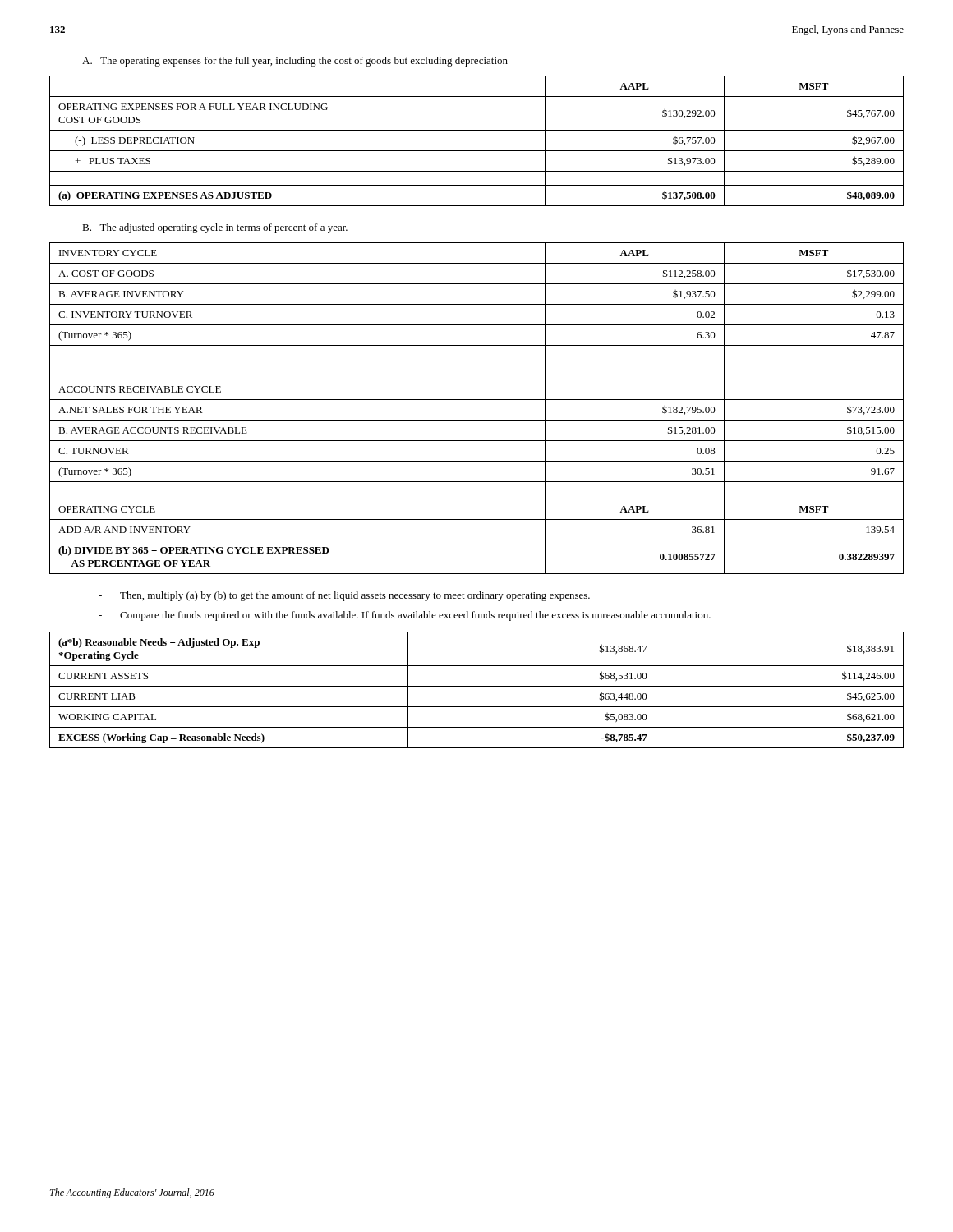Click on the passage starting "- Then, multiply (a) by (b)"
The image size is (953, 1232).
tap(501, 595)
